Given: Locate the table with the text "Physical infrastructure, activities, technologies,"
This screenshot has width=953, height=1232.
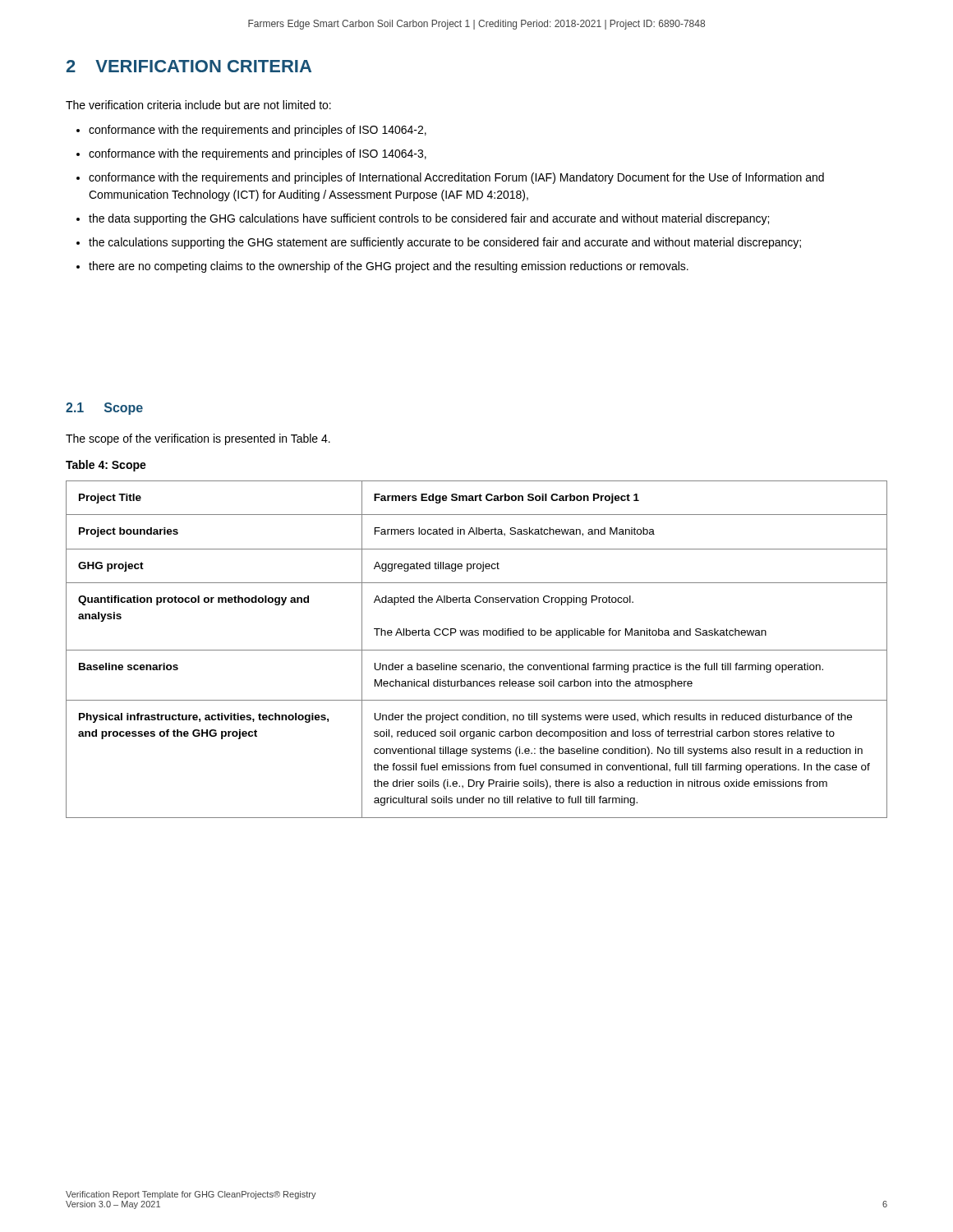Looking at the screenshot, I should click(x=476, y=649).
